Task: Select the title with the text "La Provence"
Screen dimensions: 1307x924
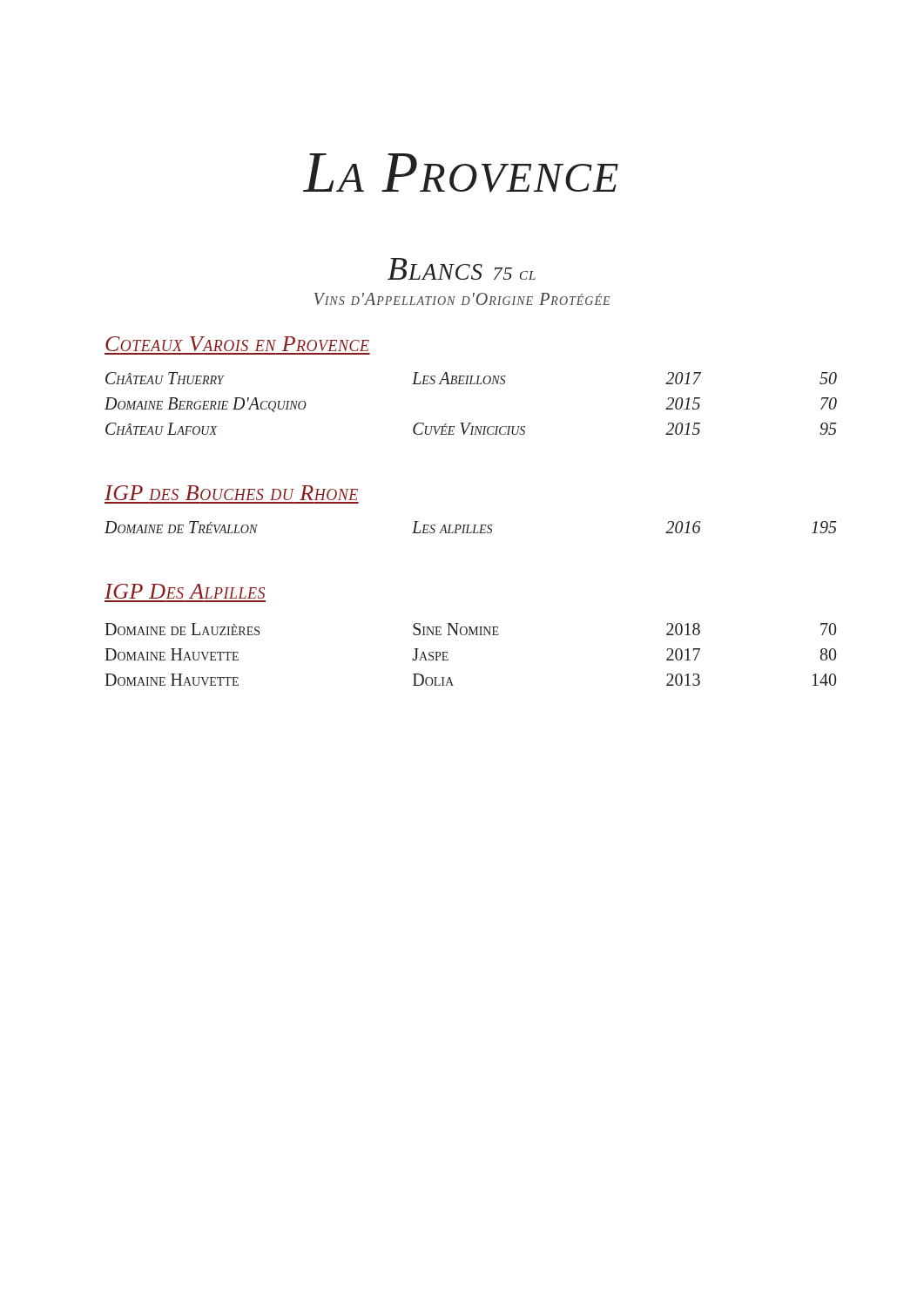Action: coord(462,172)
